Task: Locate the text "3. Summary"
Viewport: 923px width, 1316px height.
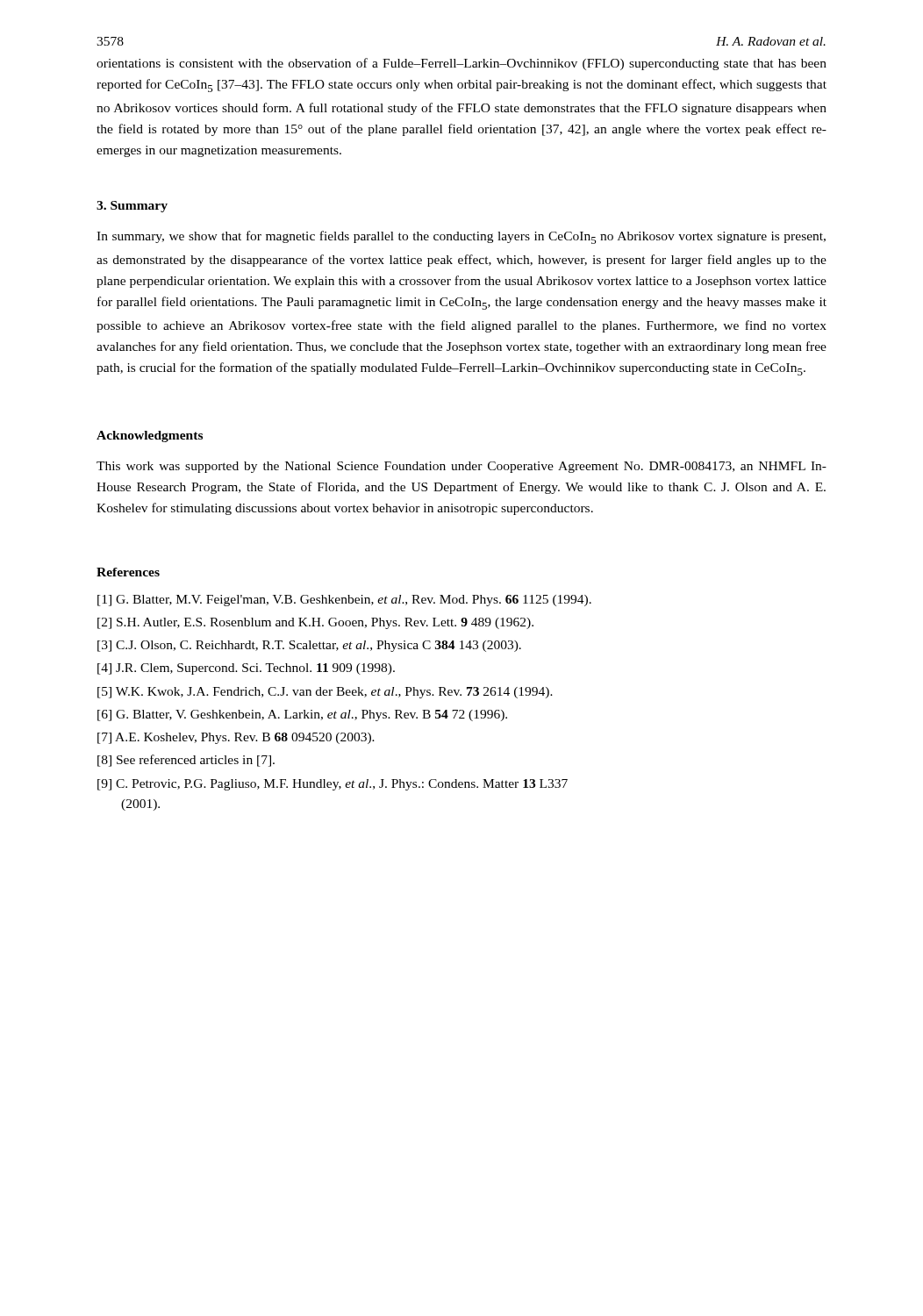Action: (132, 205)
